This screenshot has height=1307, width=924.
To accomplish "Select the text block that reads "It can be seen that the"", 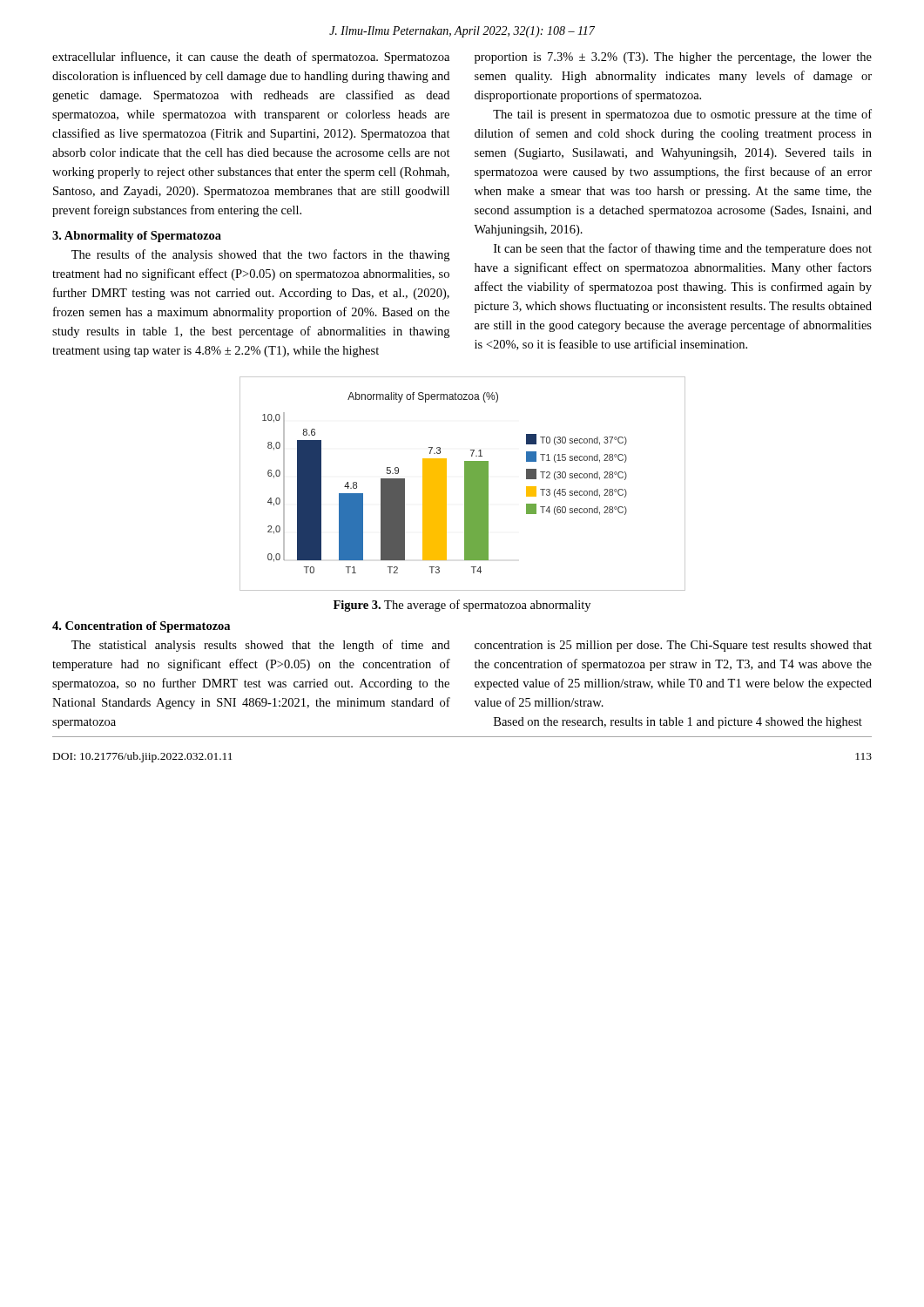I will (673, 297).
